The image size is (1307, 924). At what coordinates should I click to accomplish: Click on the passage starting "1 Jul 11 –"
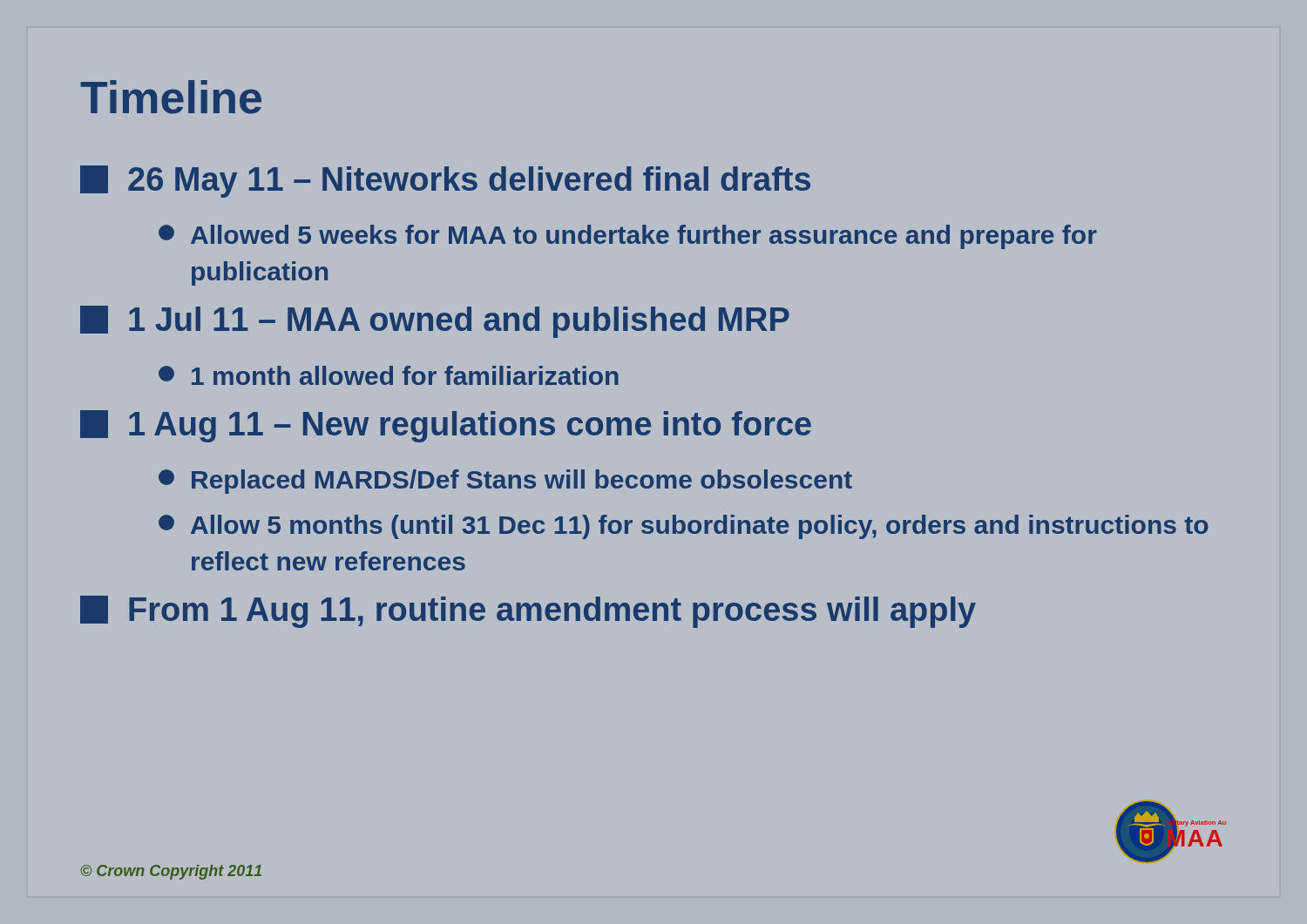[x=435, y=321]
